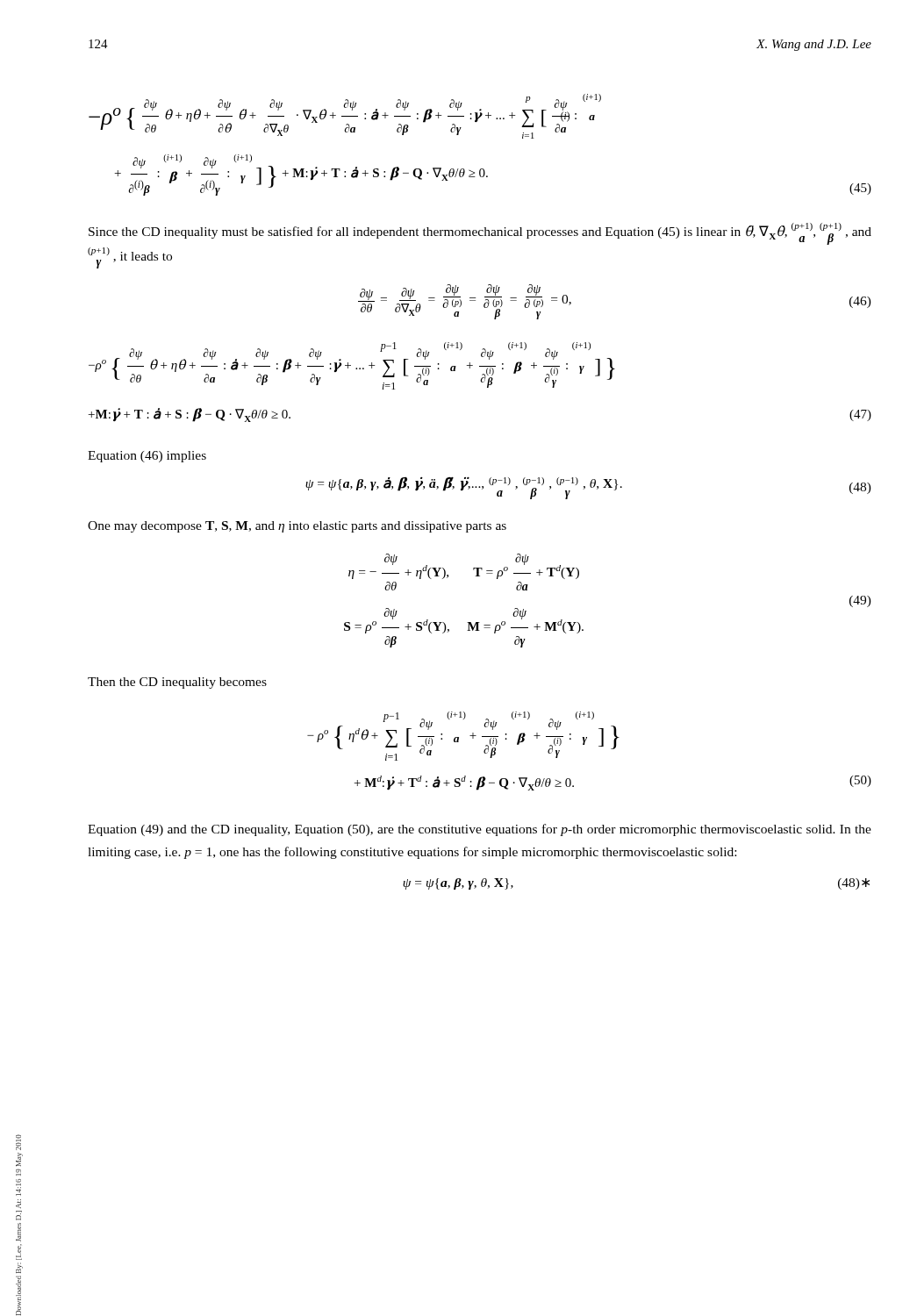Select the region starting "− ρo { ηdθ̇"
The image size is (924, 1316).
click(x=480, y=752)
